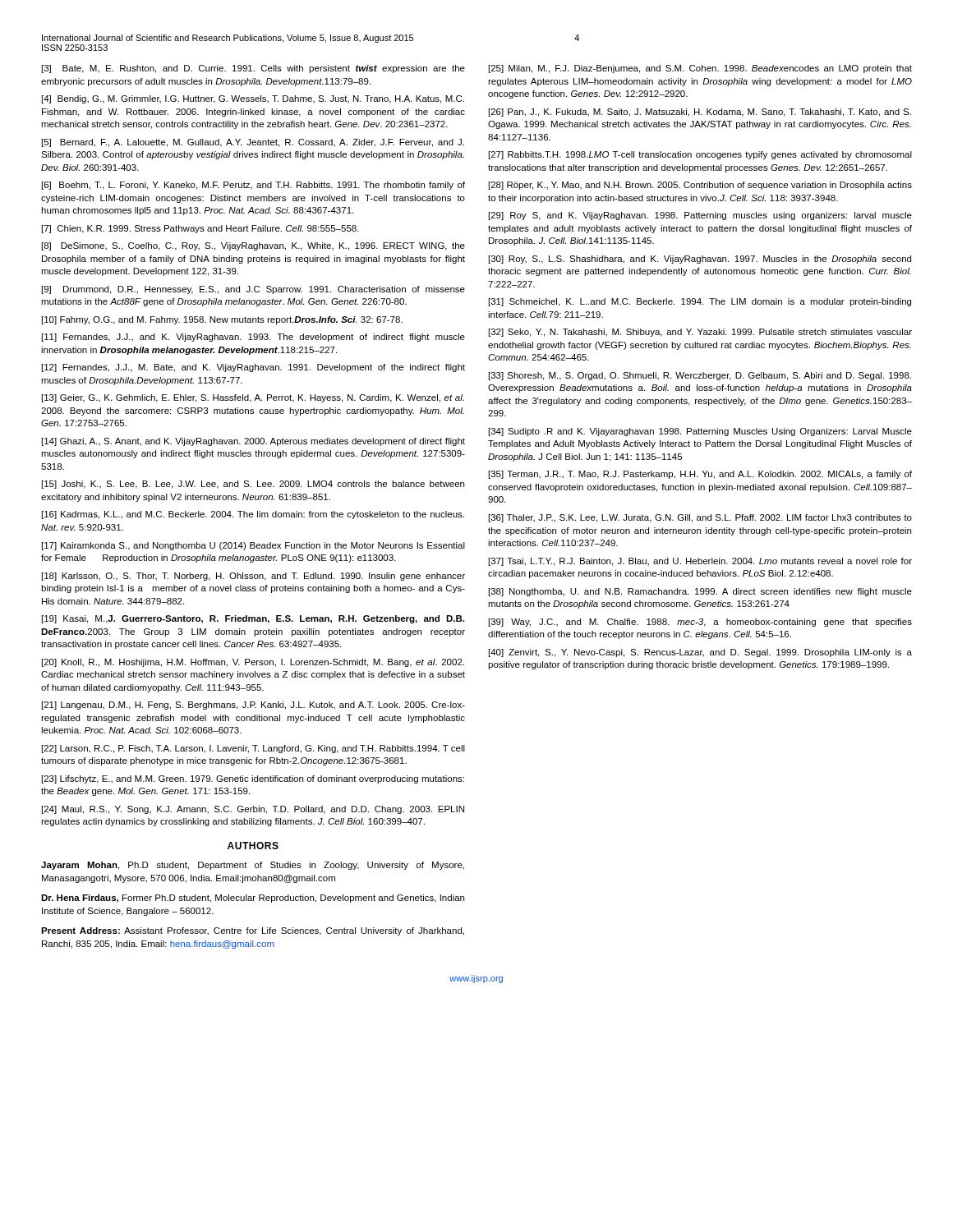The height and width of the screenshot is (1232, 953).
Task: Find the list item that reads "[20] Knoll, R., M. Hoshijima, H.M."
Action: coord(253,674)
